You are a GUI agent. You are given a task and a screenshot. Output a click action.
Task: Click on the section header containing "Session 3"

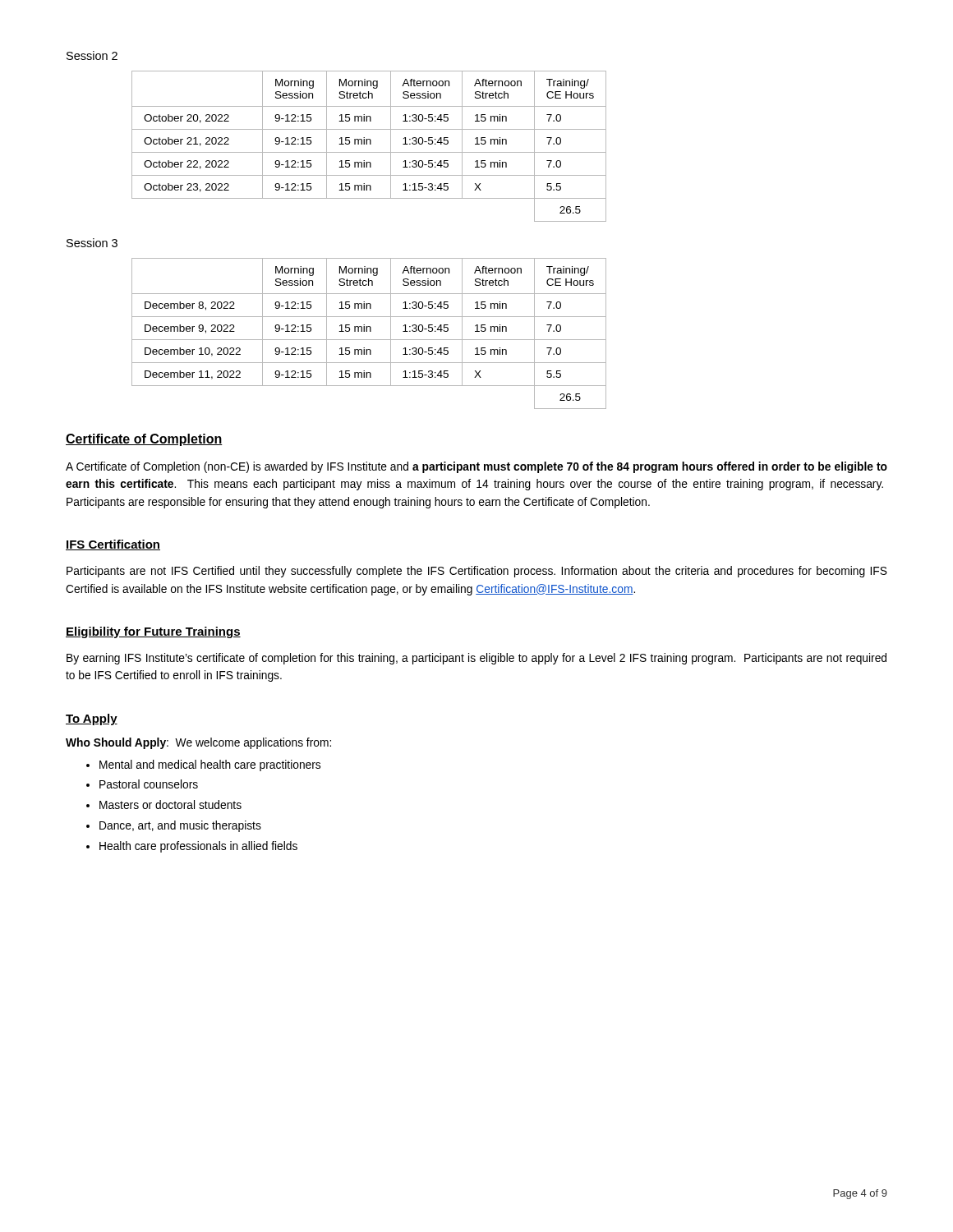click(x=92, y=243)
